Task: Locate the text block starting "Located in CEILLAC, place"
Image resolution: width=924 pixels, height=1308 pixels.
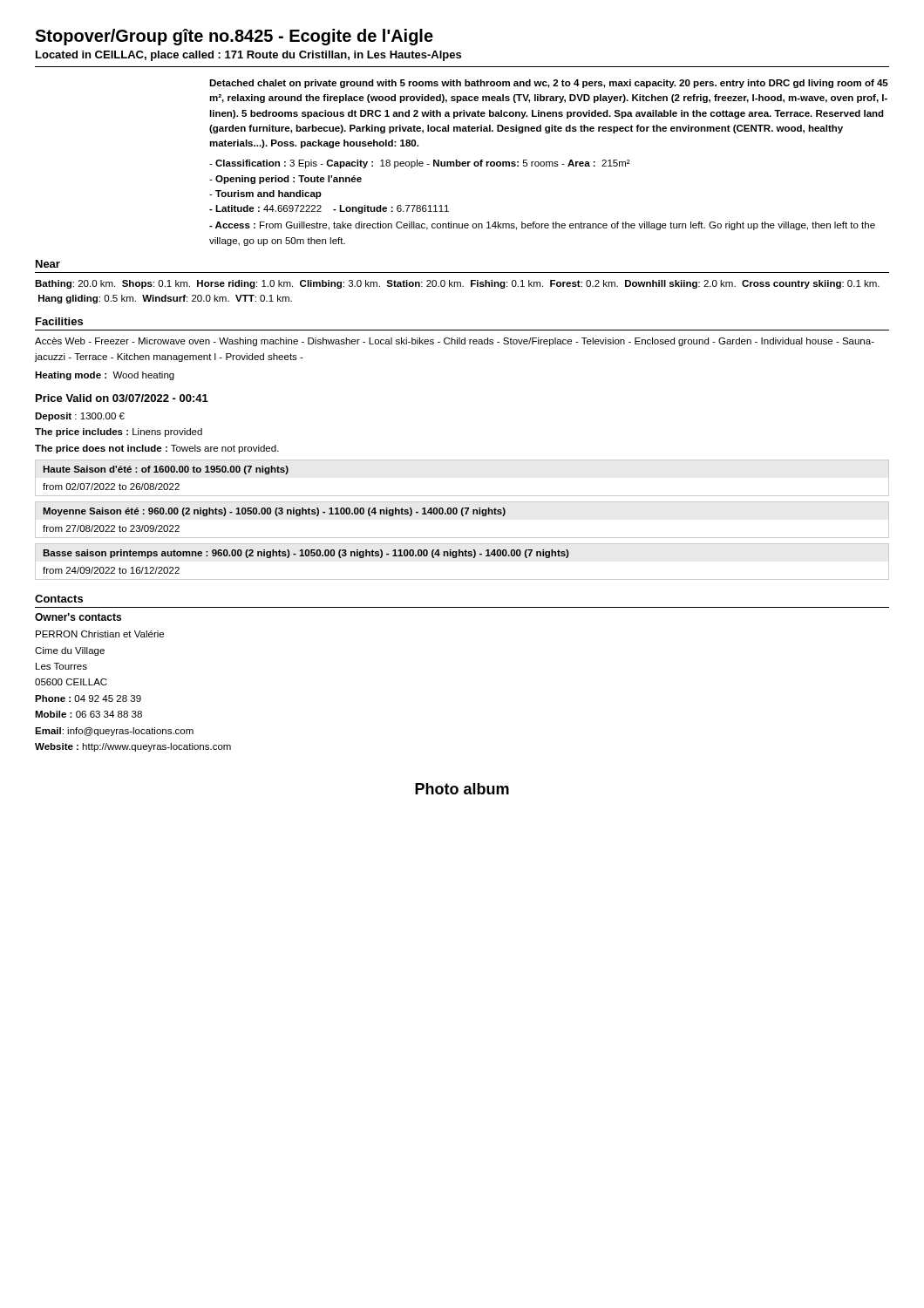Action: 462,55
